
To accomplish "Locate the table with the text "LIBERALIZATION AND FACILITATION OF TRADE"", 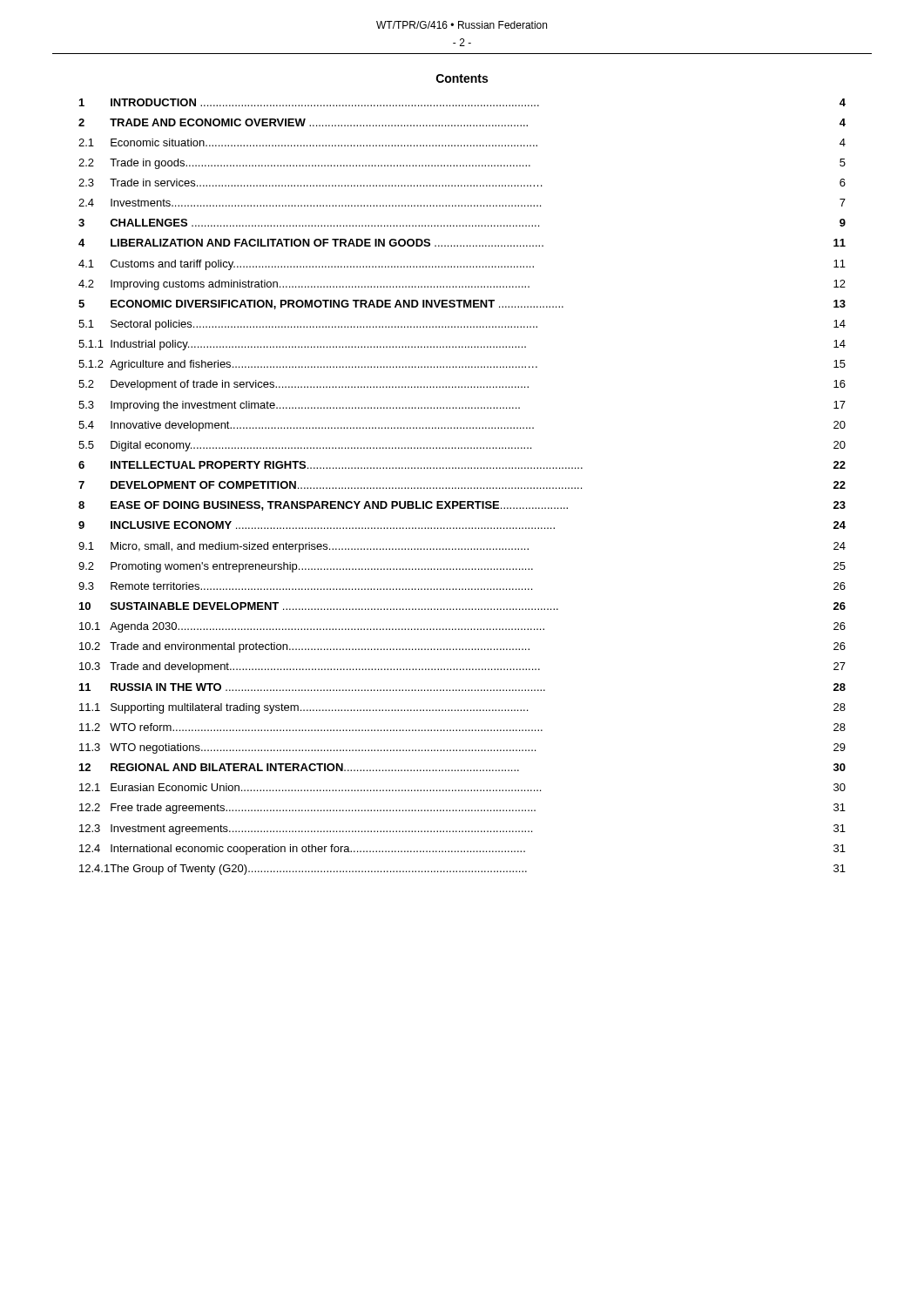I will [x=462, y=486].
